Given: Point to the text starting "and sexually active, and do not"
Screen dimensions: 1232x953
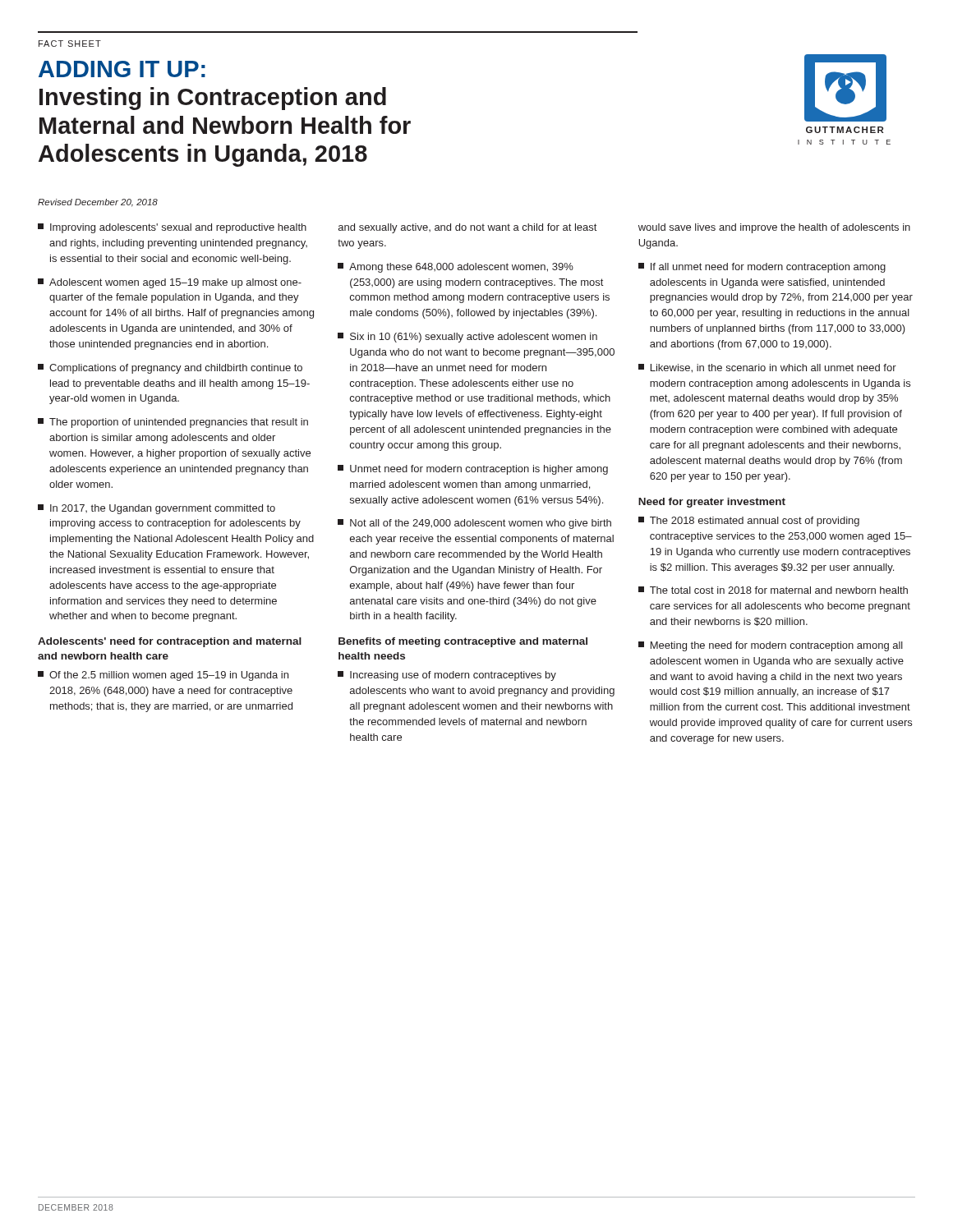Looking at the screenshot, I should click(x=476, y=236).
